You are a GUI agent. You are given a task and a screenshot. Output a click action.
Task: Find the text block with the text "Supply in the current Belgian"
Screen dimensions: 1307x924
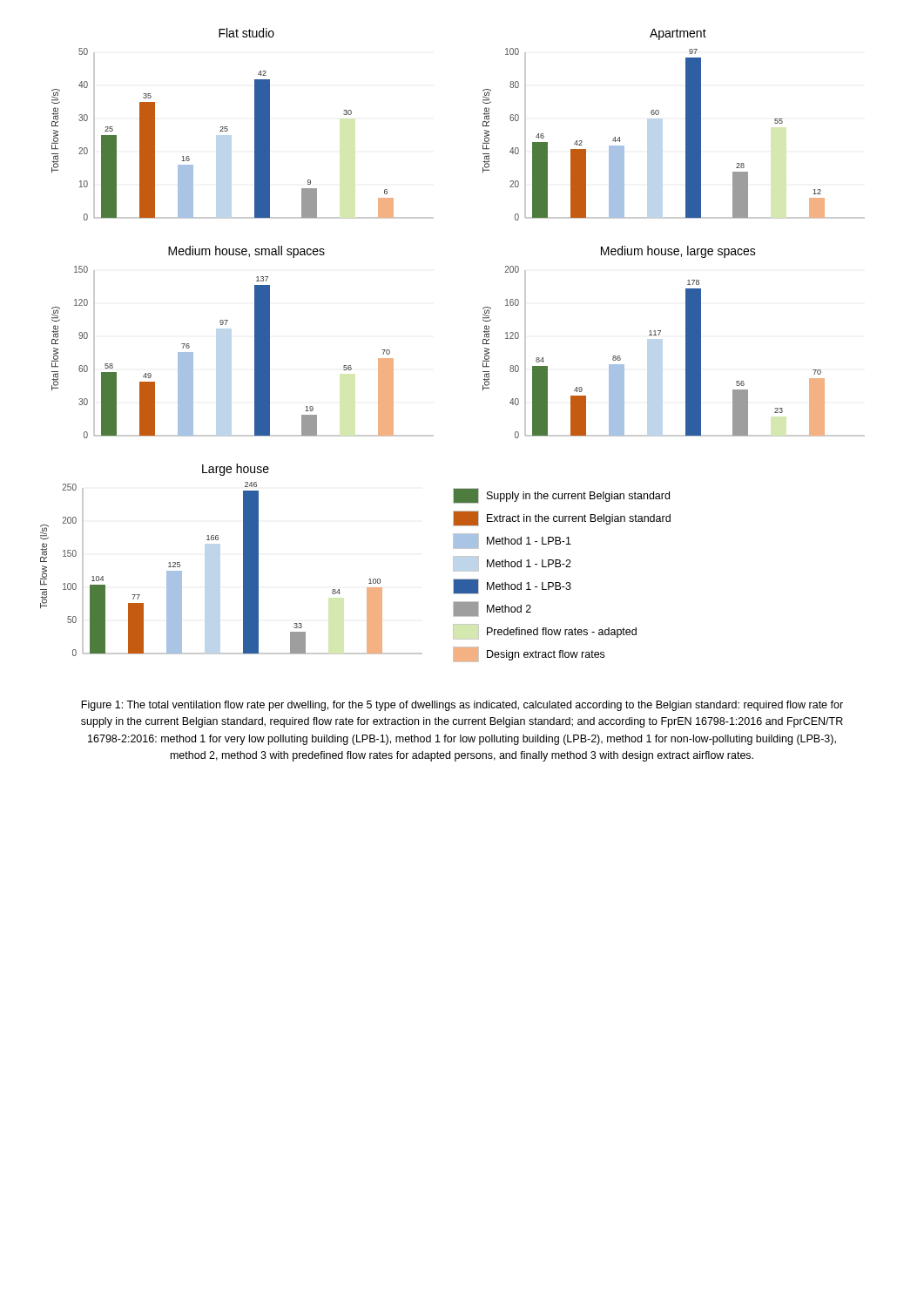click(562, 575)
